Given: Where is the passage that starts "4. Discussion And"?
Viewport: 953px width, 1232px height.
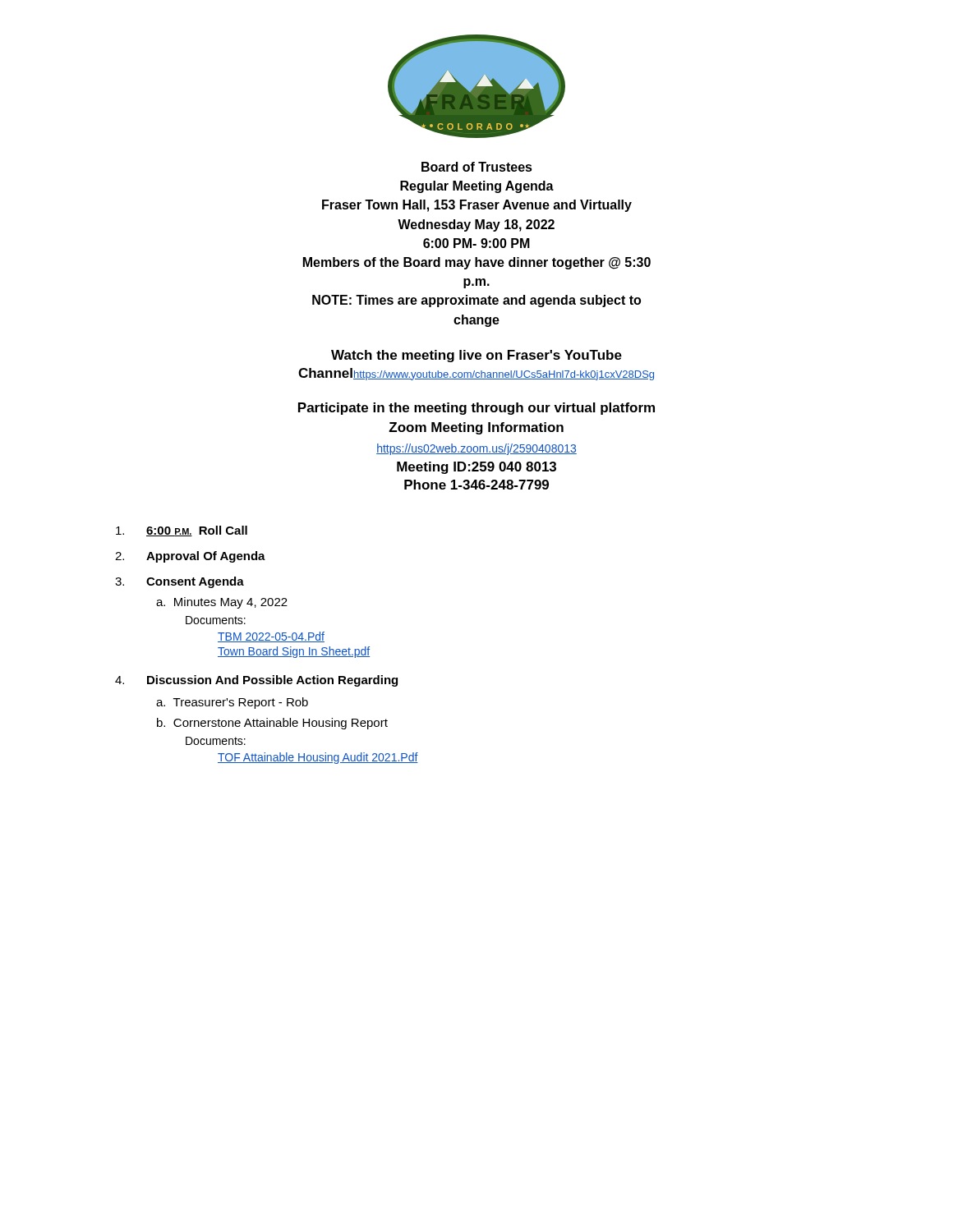Looking at the screenshot, I should (257, 679).
